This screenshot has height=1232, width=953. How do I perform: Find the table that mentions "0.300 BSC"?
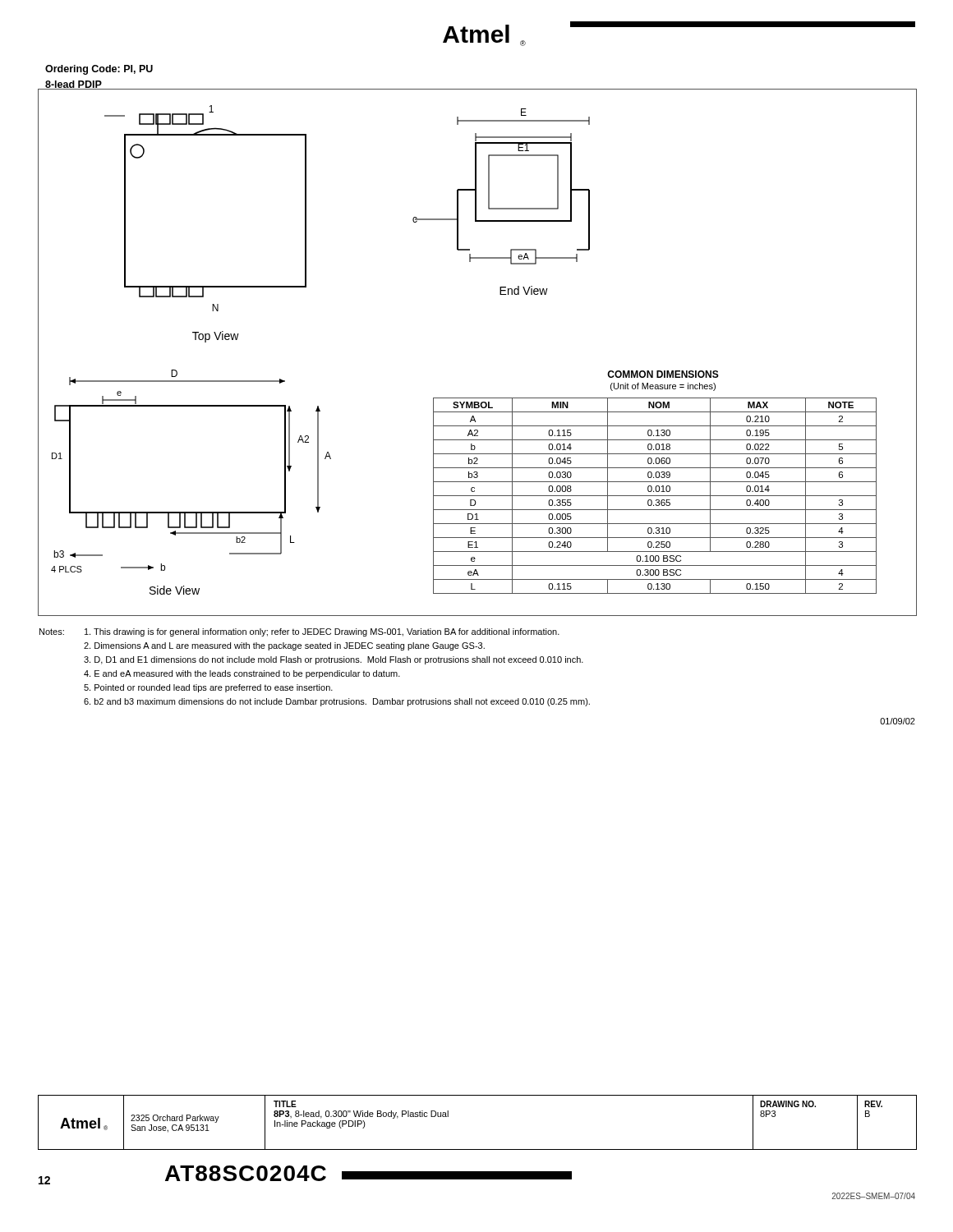pyautogui.click(x=663, y=496)
